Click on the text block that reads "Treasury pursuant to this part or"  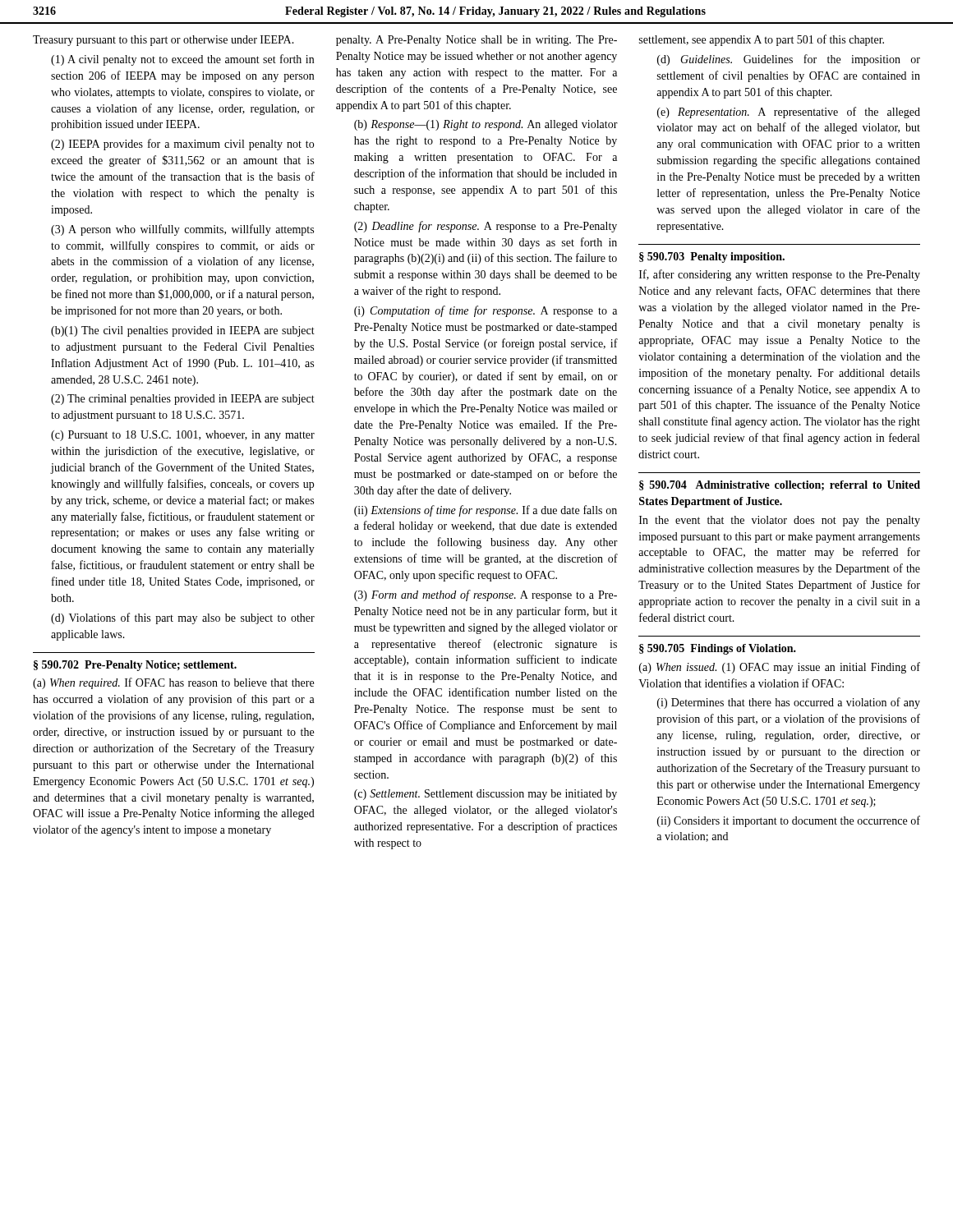click(x=174, y=337)
